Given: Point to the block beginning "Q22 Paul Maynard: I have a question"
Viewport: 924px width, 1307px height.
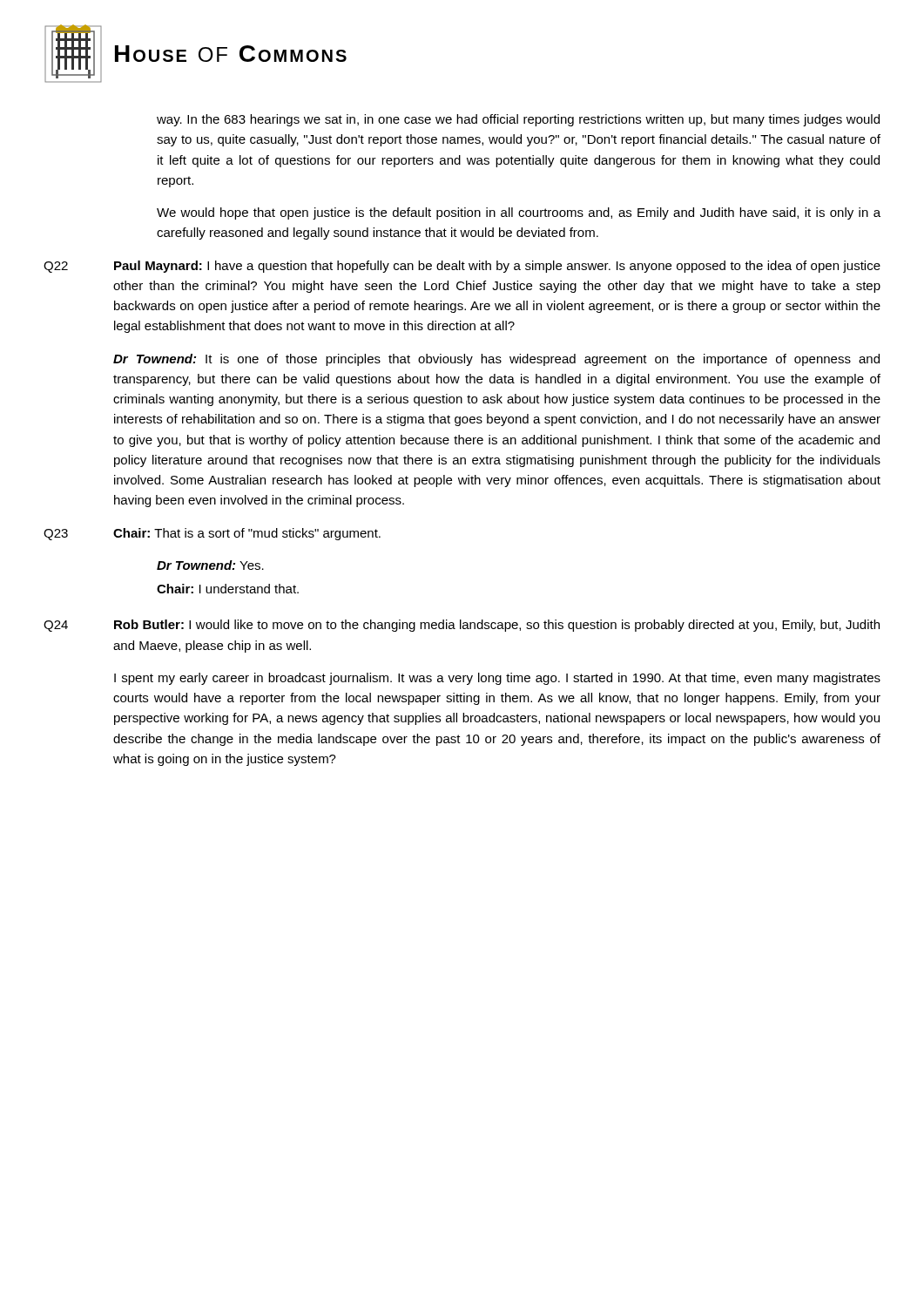Looking at the screenshot, I should point(462,382).
